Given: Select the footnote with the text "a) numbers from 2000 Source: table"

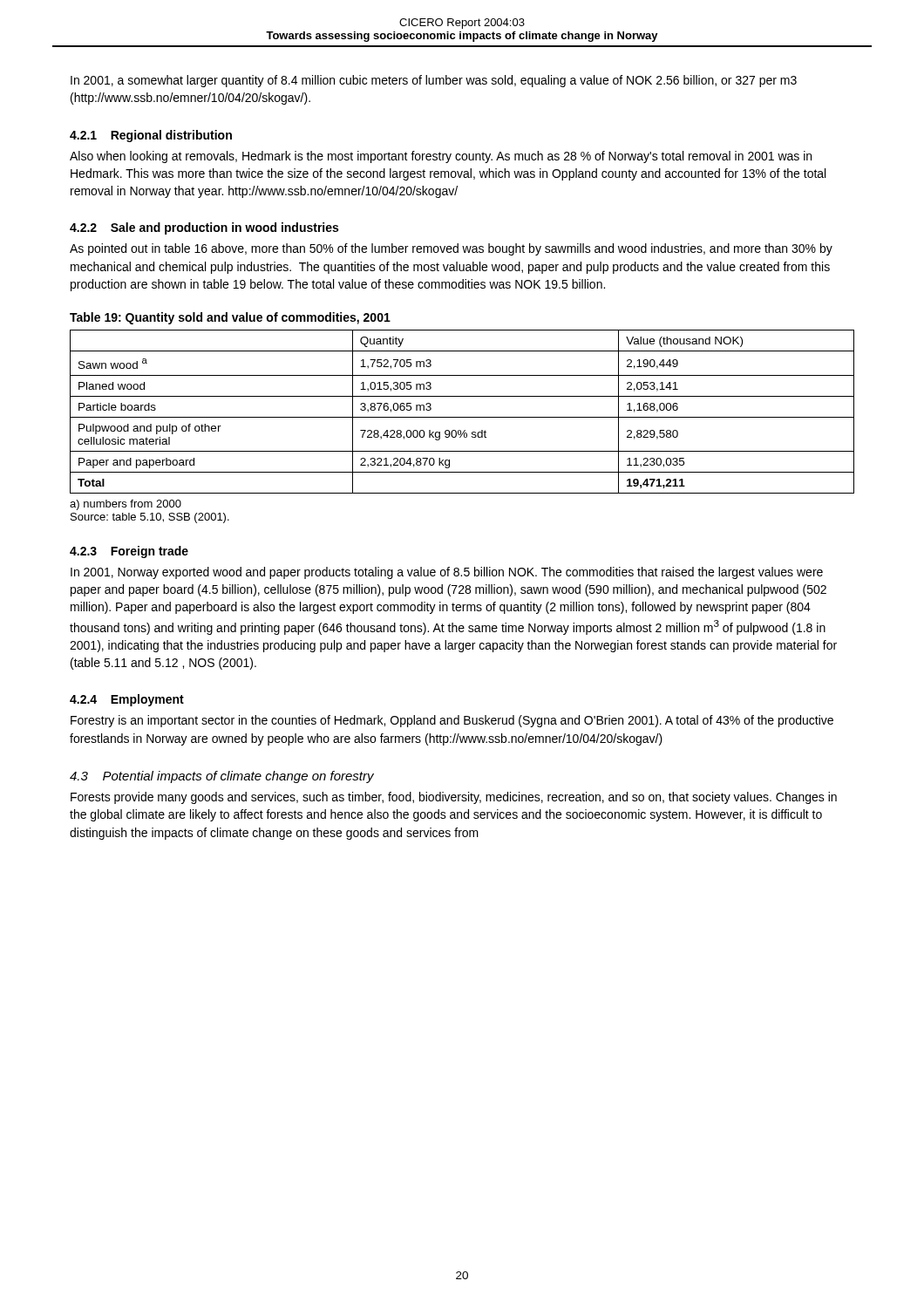Looking at the screenshot, I should point(150,510).
